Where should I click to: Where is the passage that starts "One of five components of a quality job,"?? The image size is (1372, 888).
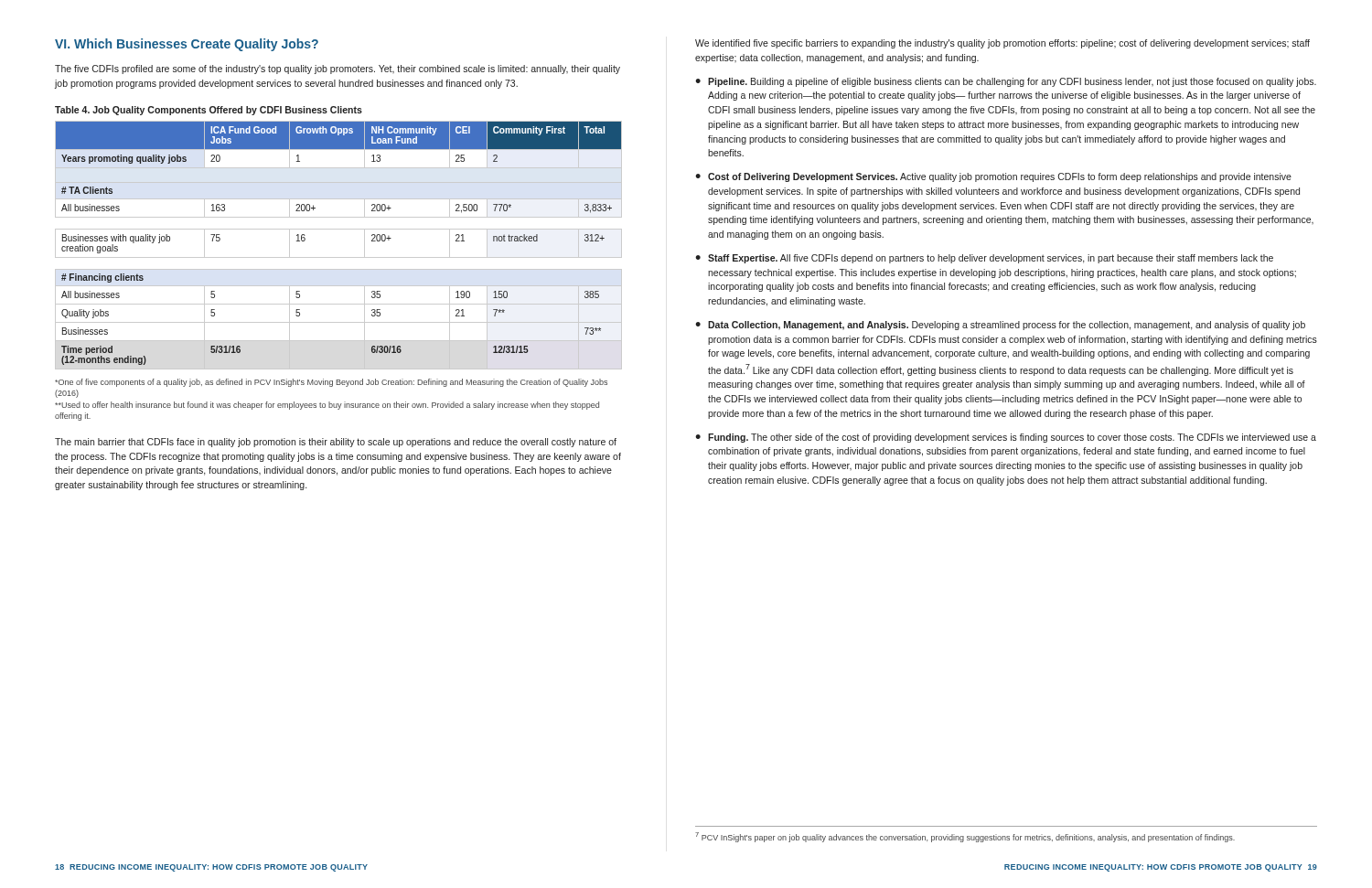pyautogui.click(x=331, y=399)
